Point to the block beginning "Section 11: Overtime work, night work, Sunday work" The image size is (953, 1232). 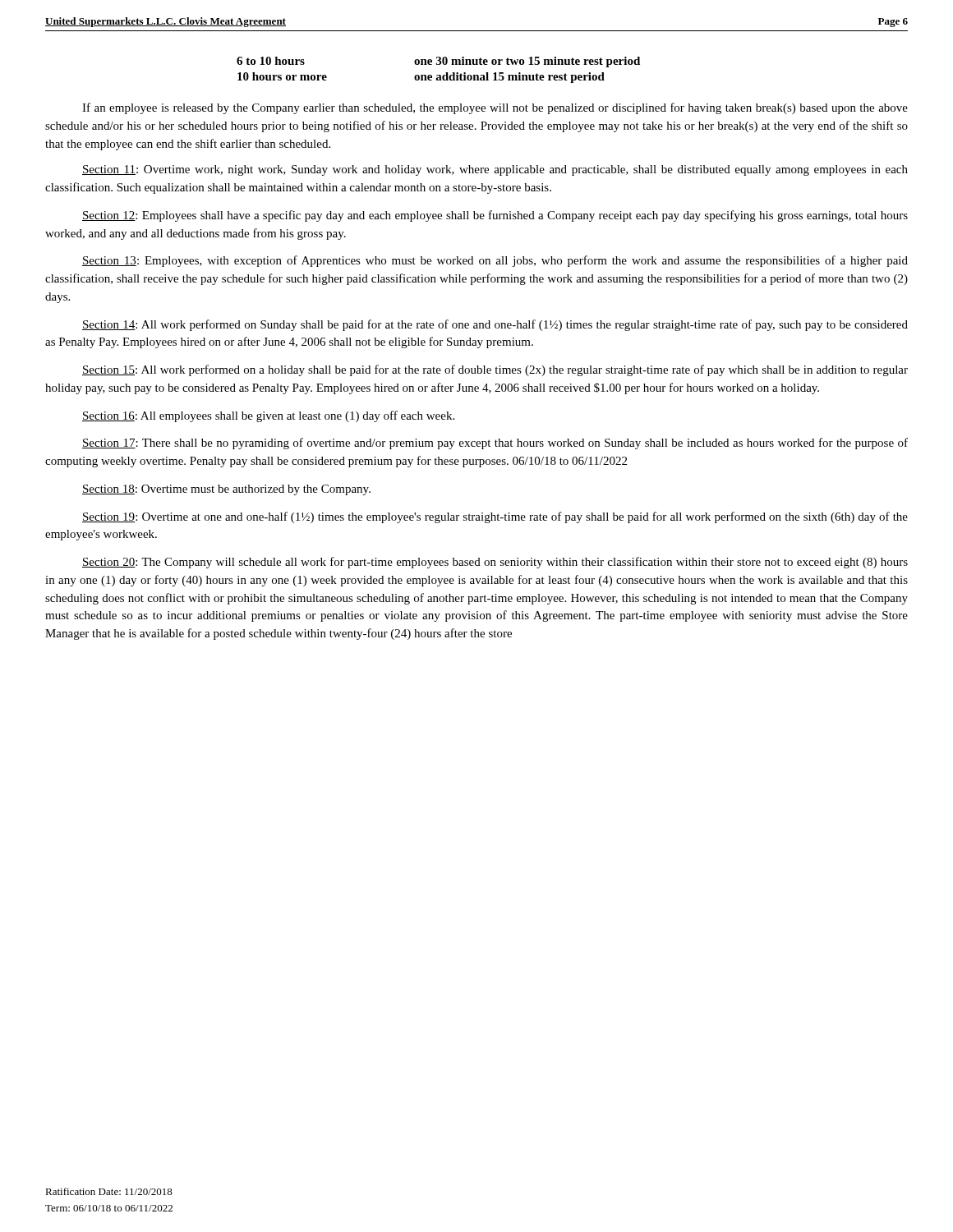pyautogui.click(x=476, y=178)
